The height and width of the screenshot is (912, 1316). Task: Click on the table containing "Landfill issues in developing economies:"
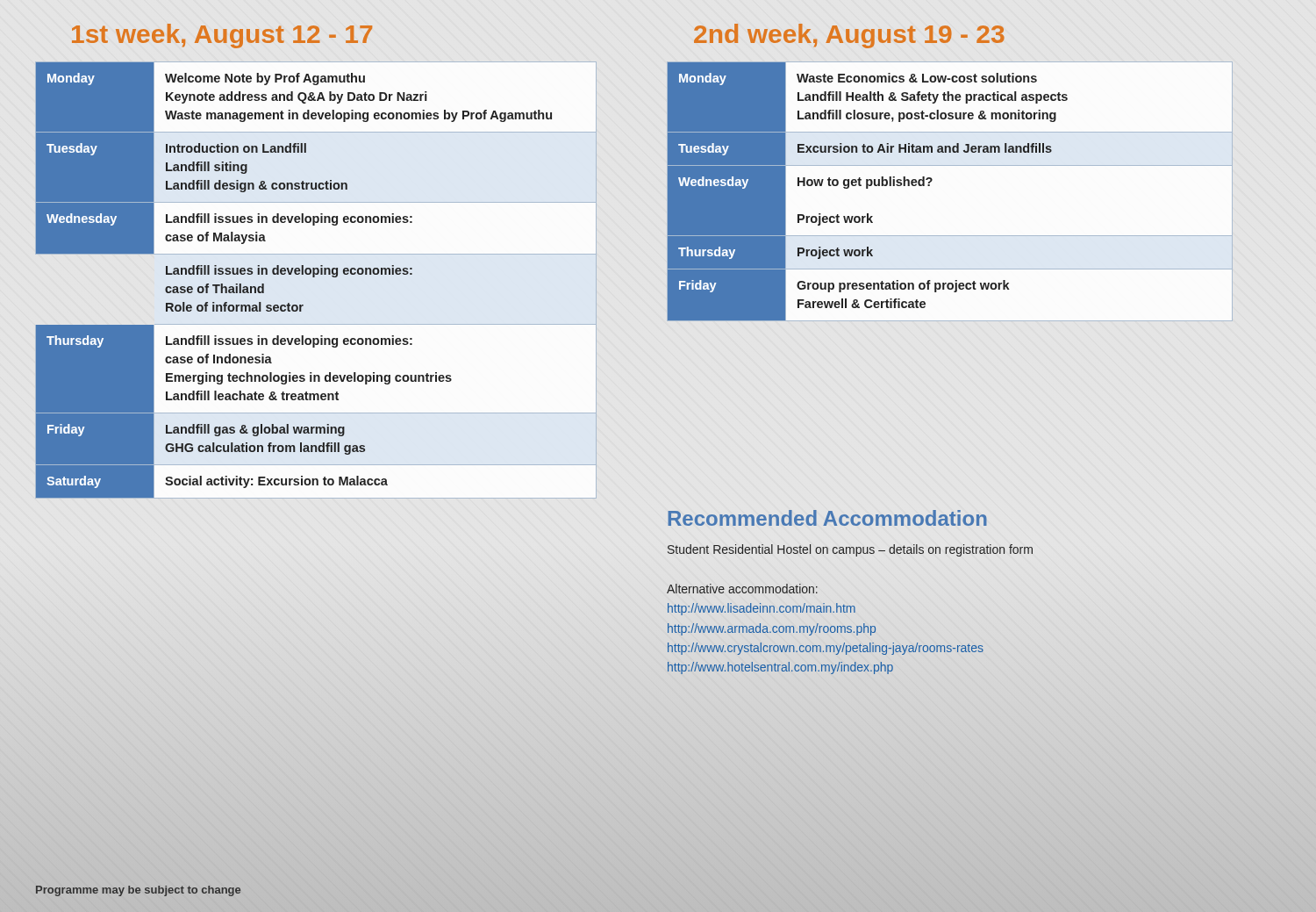pos(316,280)
